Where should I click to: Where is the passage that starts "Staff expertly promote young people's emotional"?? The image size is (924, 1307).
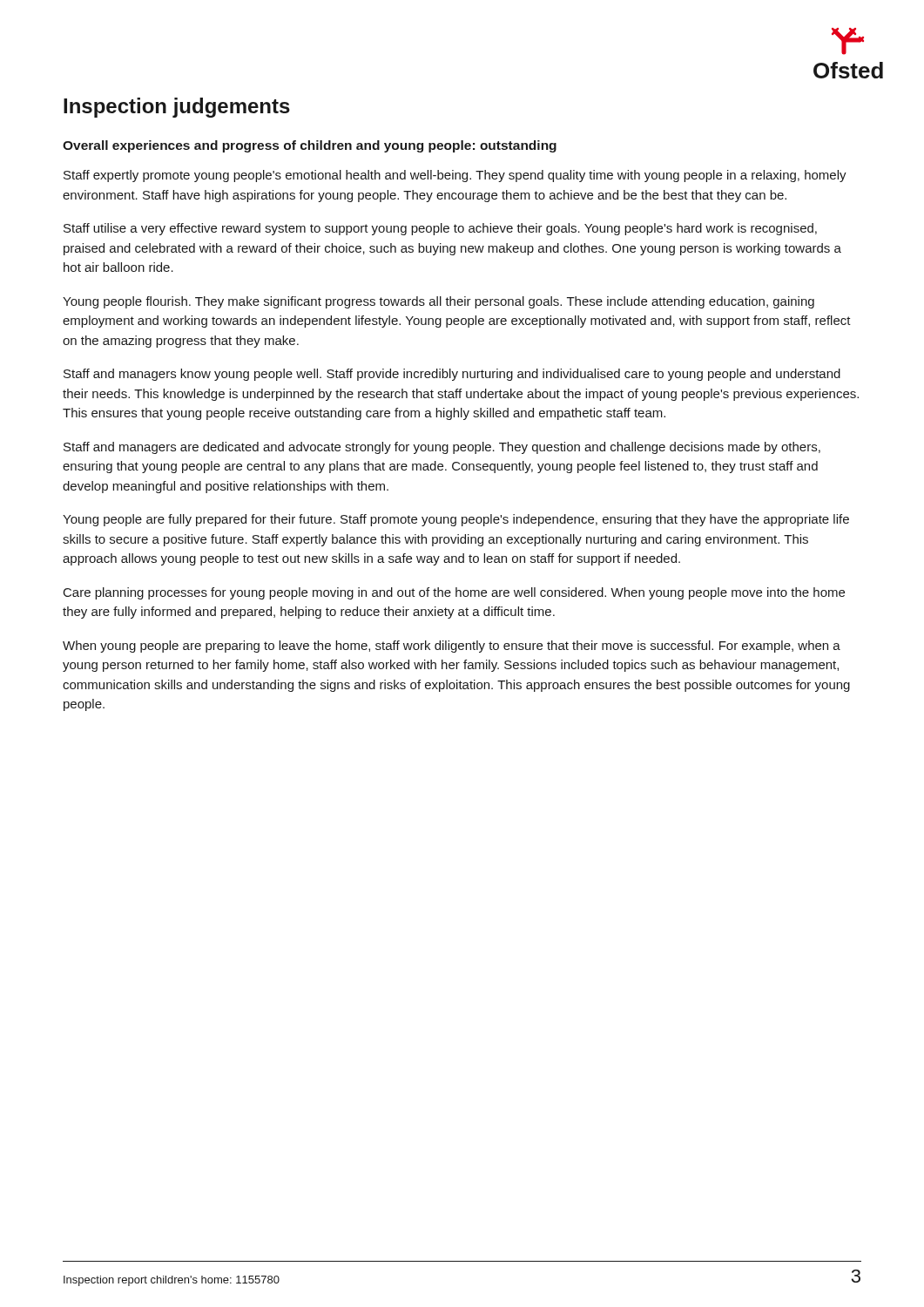pos(454,184)
